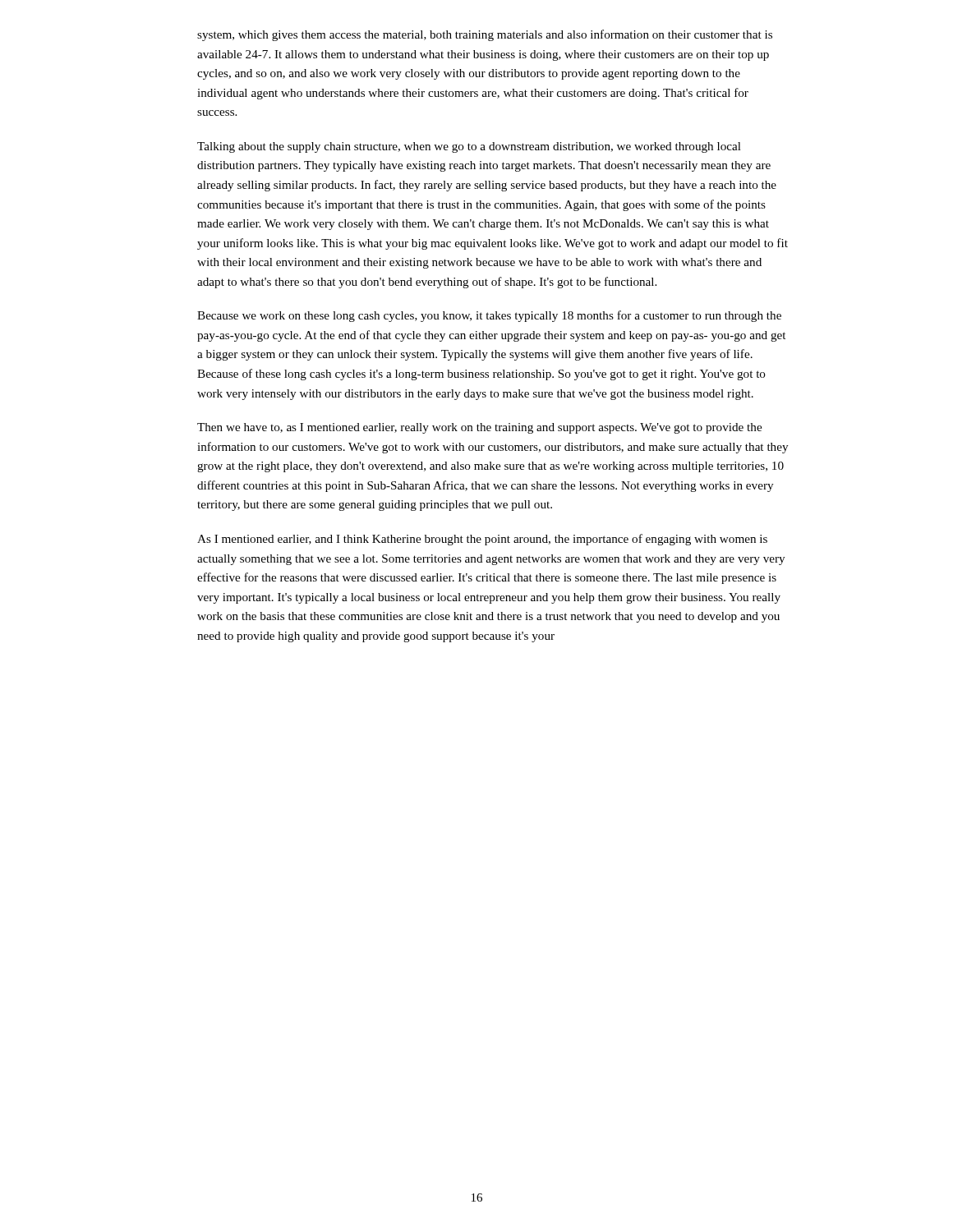Image resolution: width=953 pixels, height=1232 pixels.
Task: Navigate to the passage starting "As I mentioned earlier,"
Action: [x=491, y=587]
